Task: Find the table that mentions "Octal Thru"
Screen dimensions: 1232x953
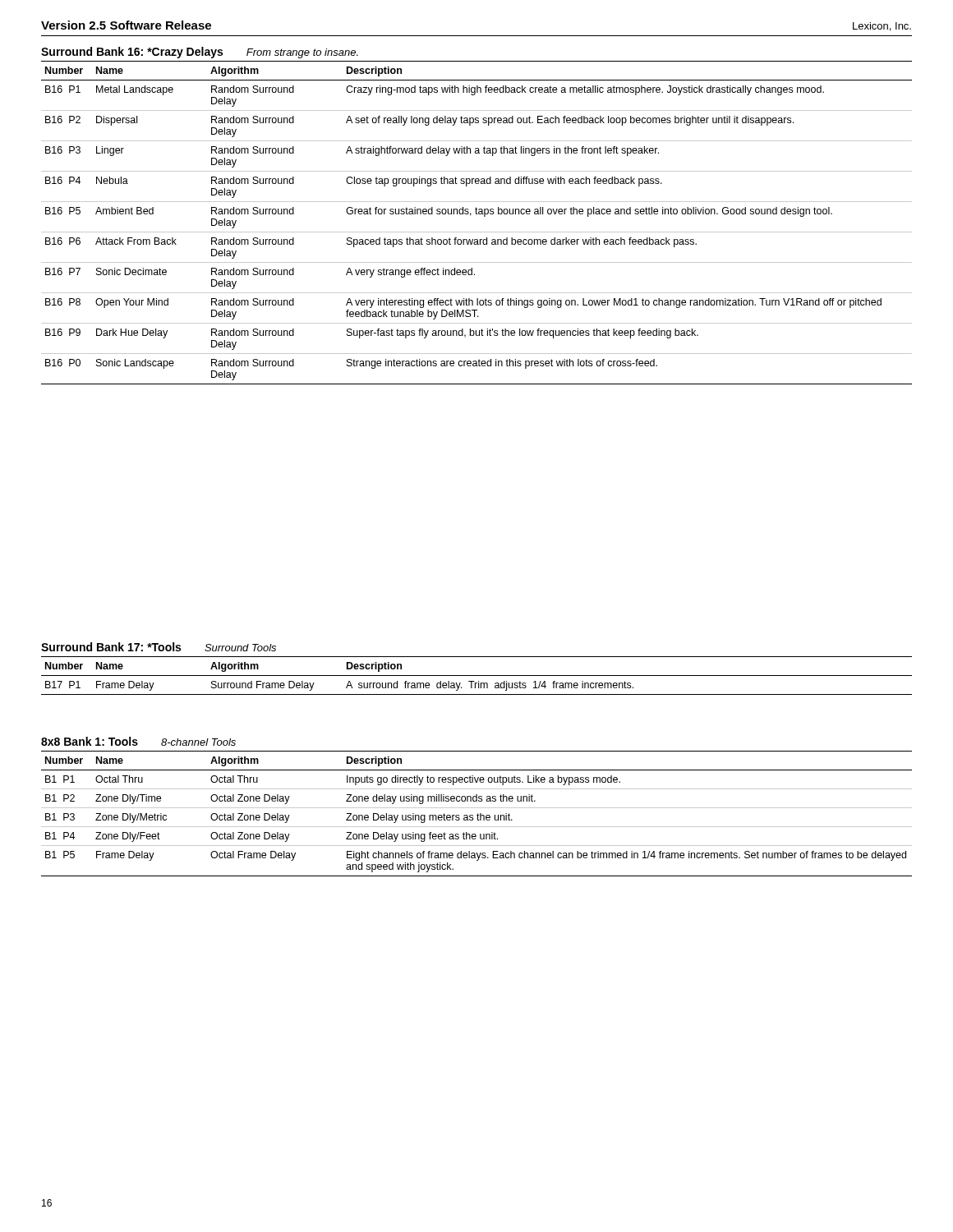Action: click(x=476, y=813)
